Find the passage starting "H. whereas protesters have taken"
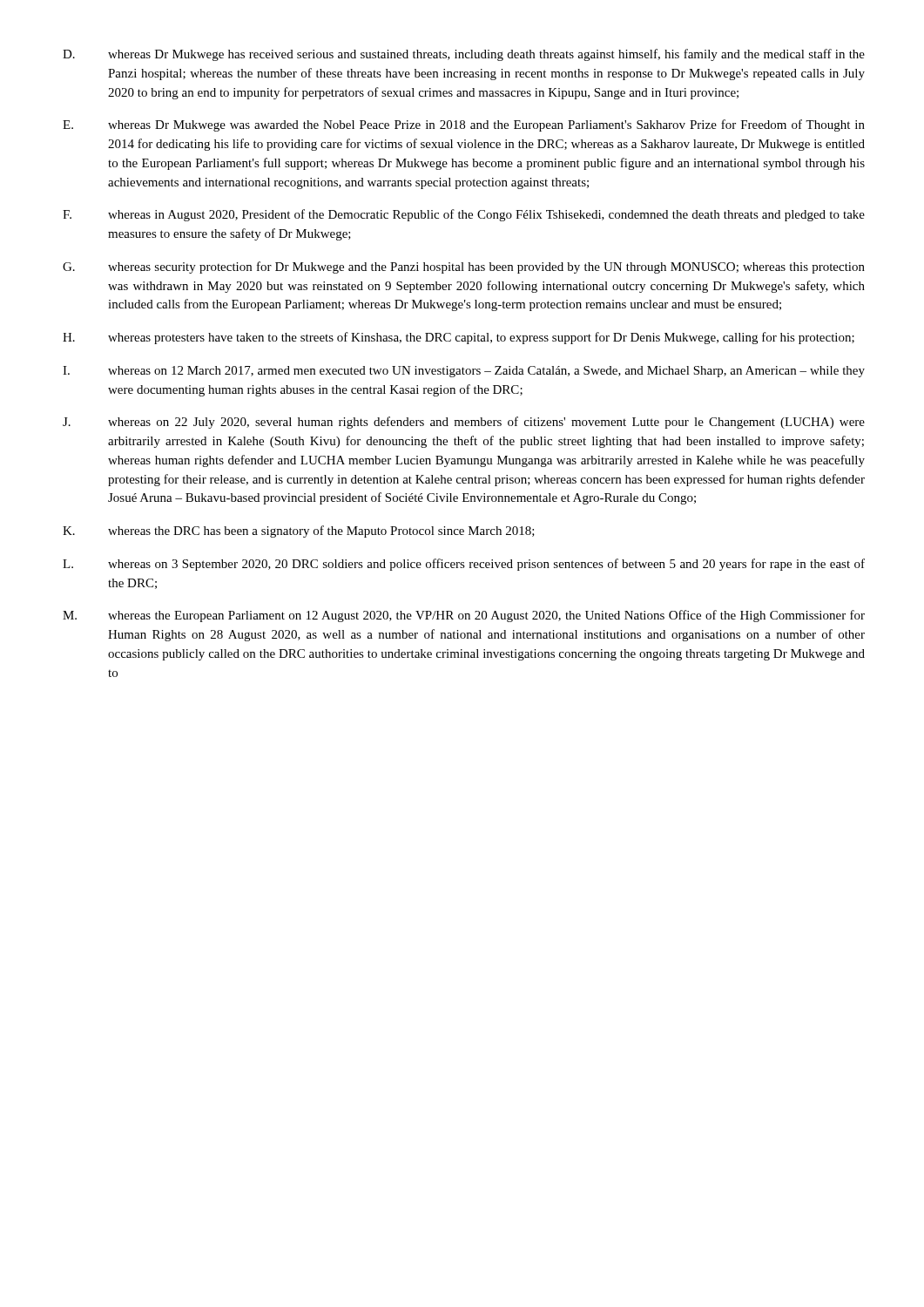Viewport: 924px width, 1307px height. 464,338
